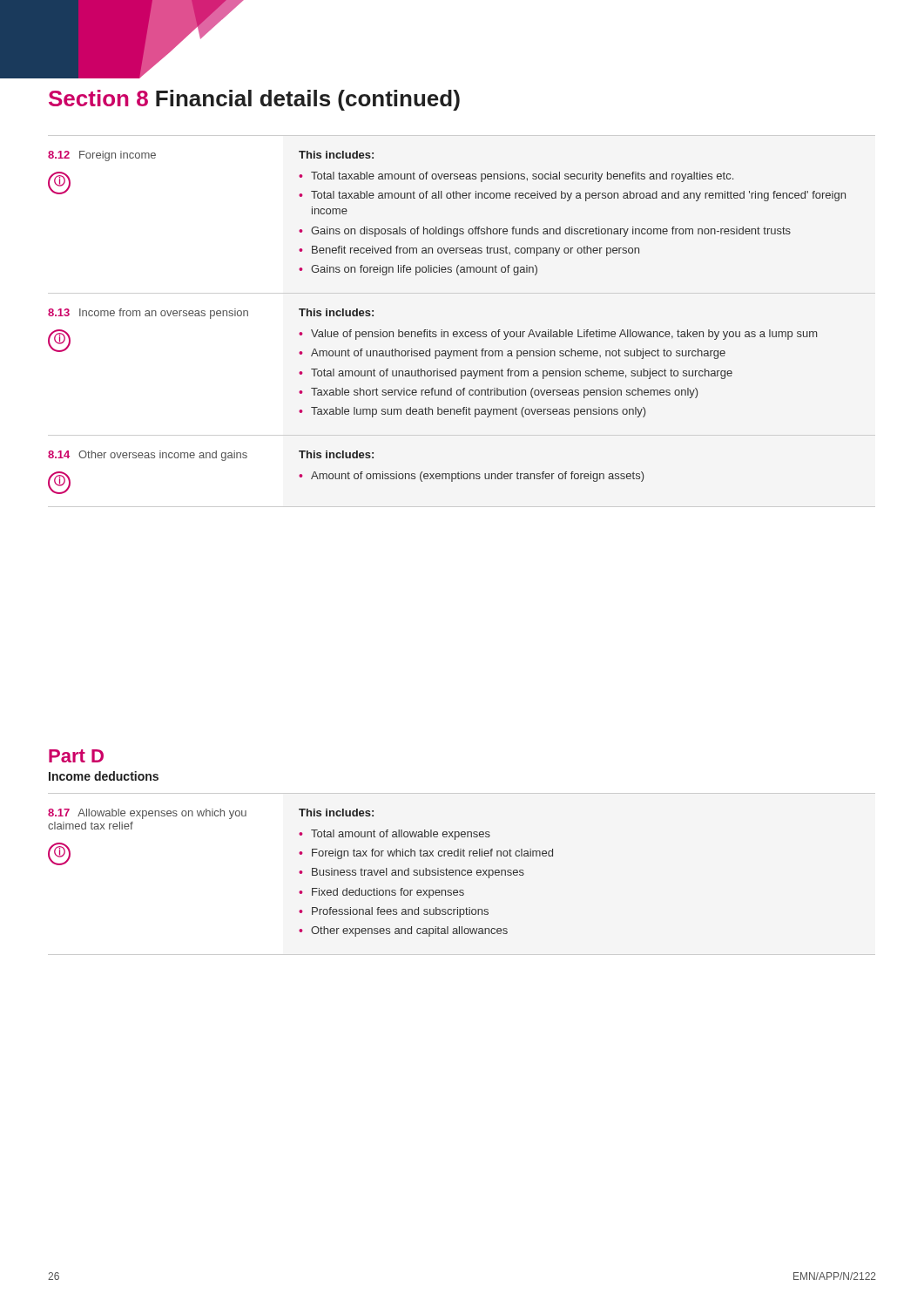Point to "12 Foreign income ⓘ"

pos(102,156)
